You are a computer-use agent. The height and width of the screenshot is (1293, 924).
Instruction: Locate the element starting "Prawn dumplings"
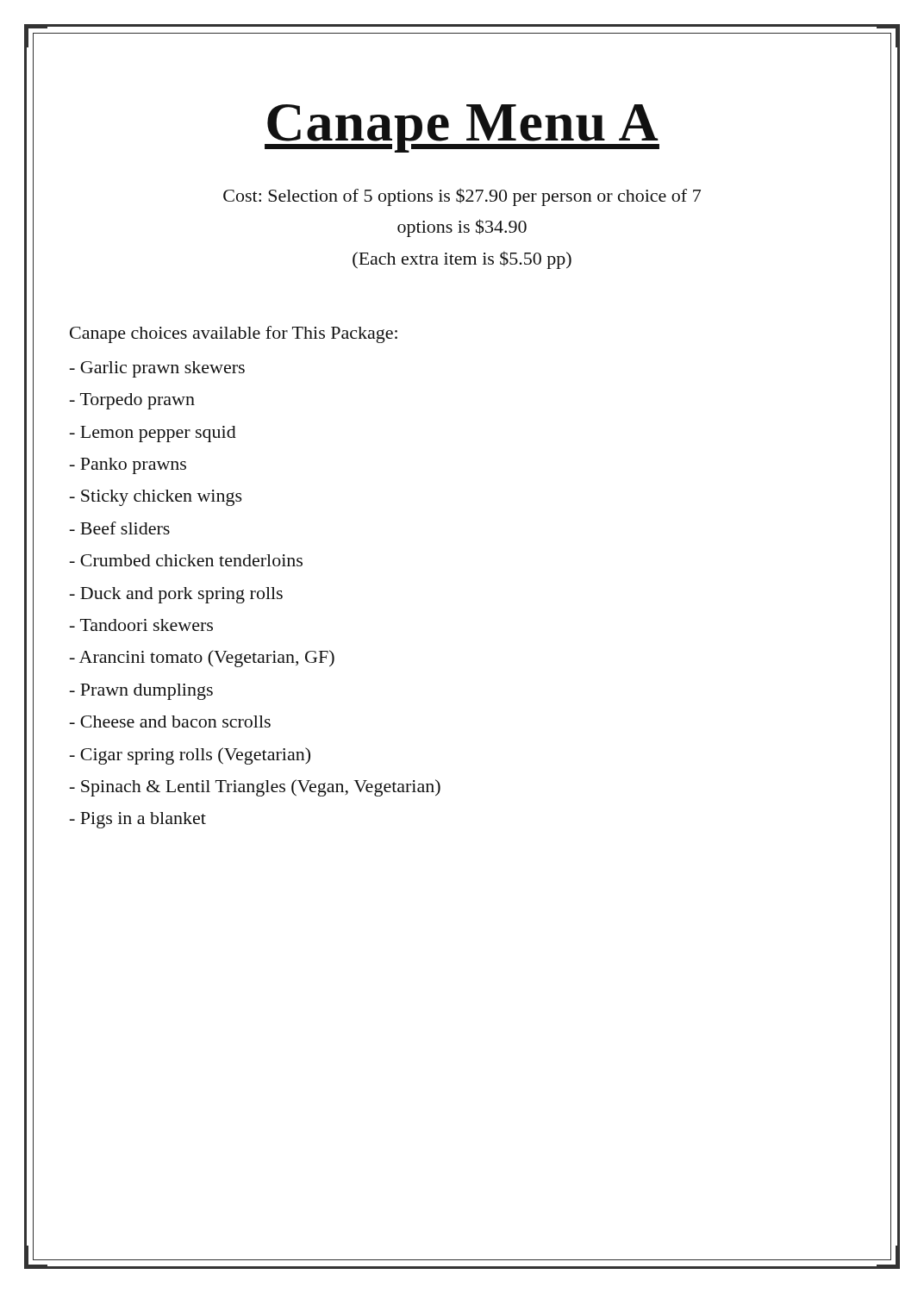[x=141, y=689]
